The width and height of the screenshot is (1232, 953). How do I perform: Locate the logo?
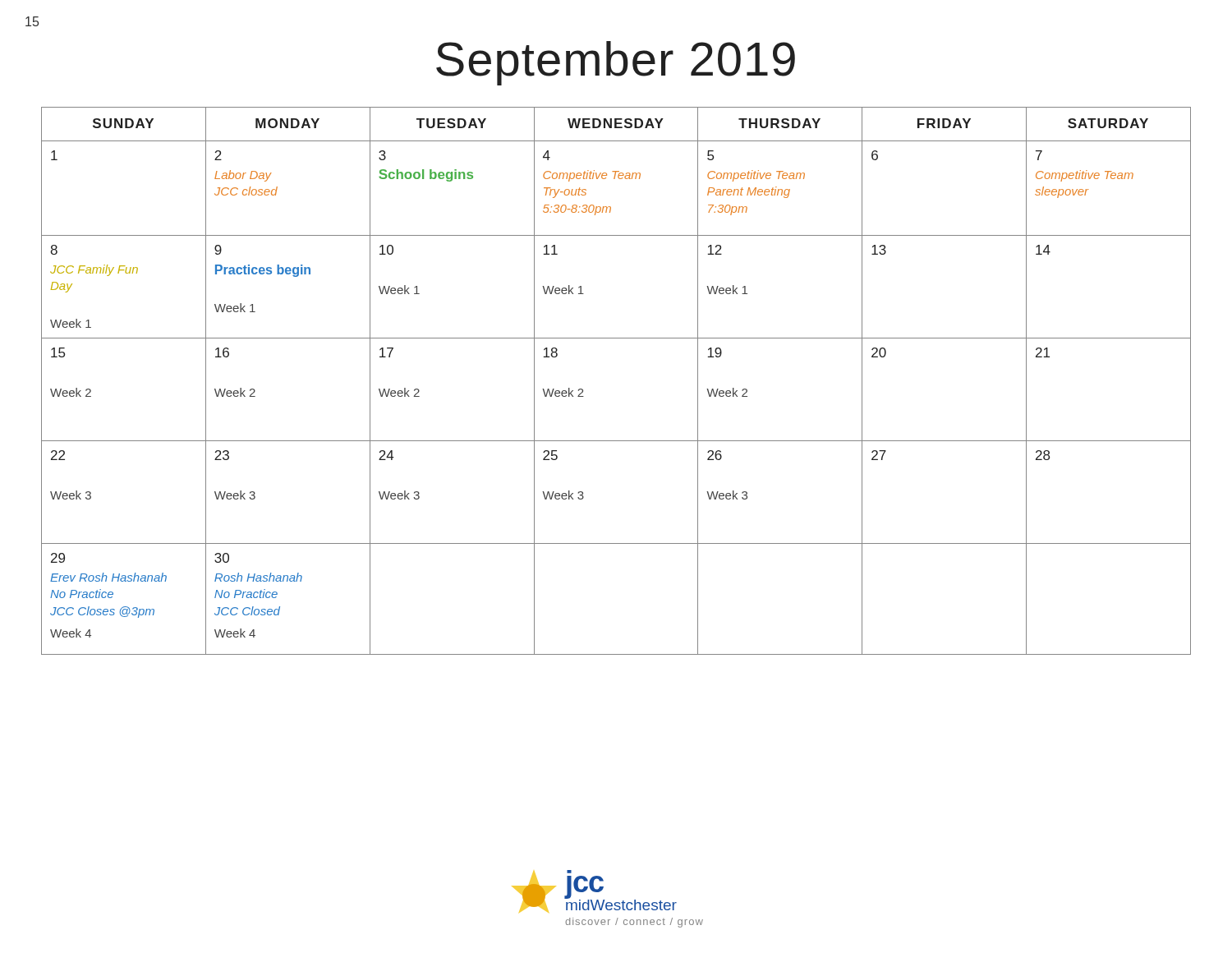click(x=616, y=895)
